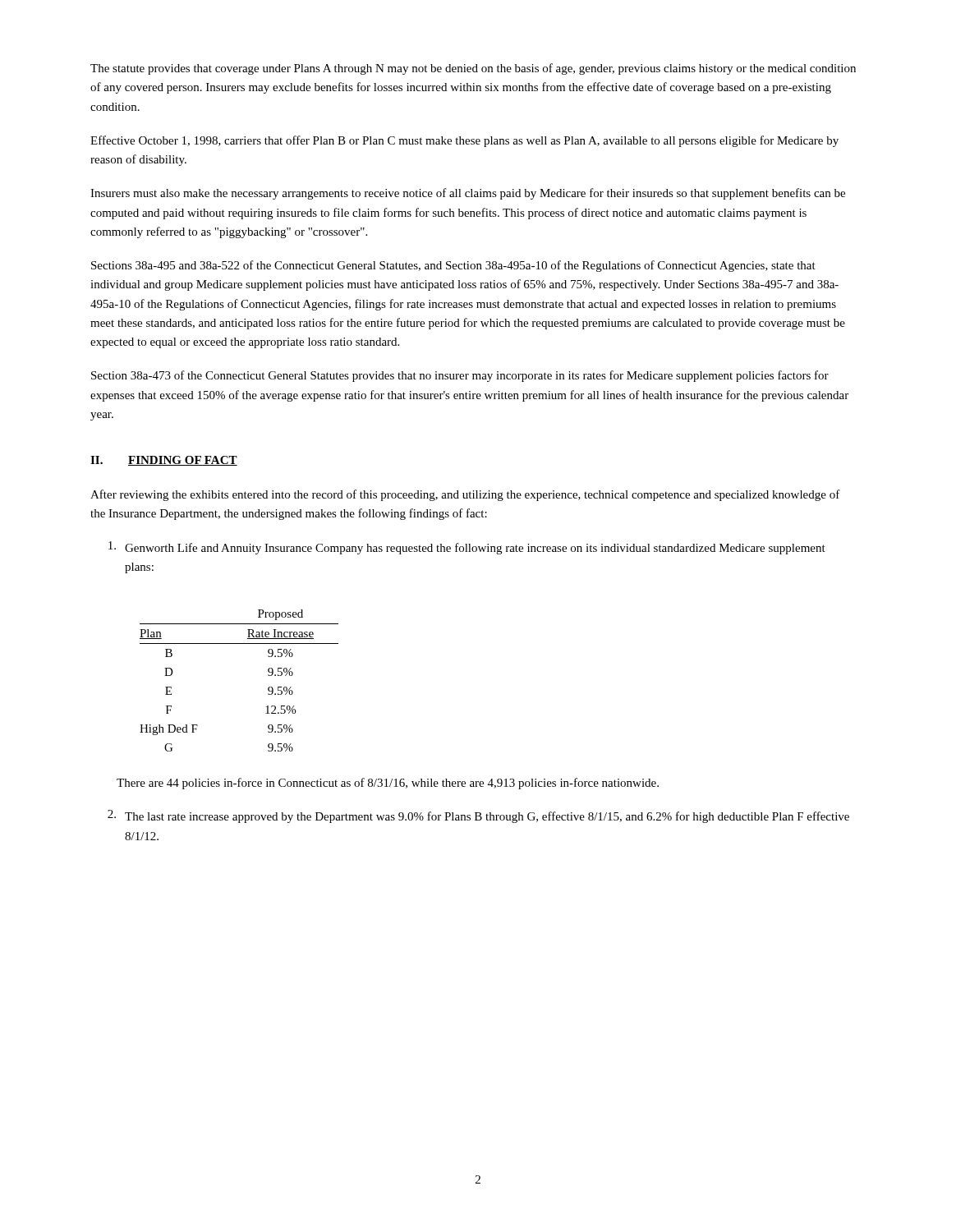Select the block starting "II. FINDING OF FACT"

(164, 460)
